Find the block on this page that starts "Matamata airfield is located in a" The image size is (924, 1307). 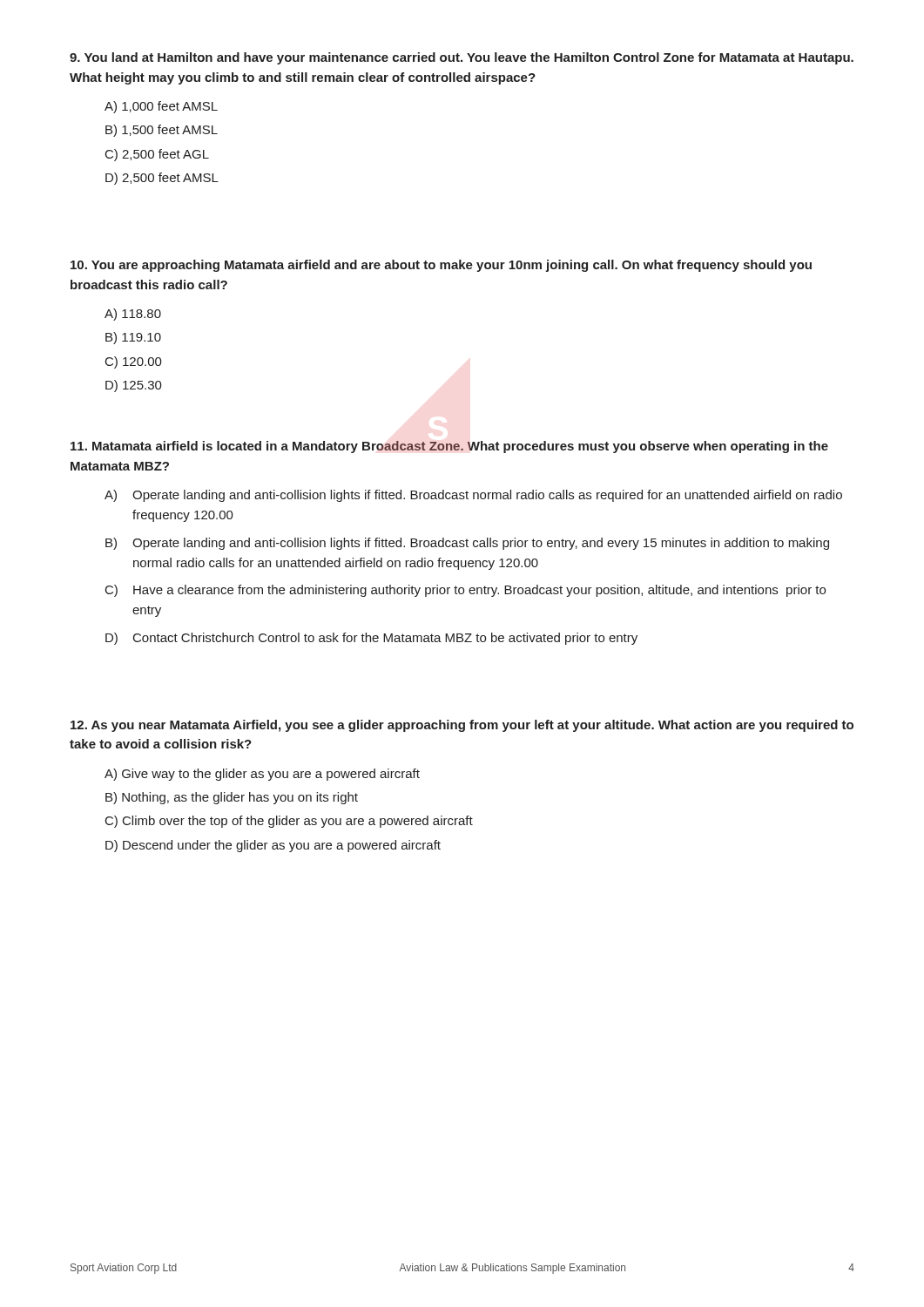pyautogui.click(x=462, y=542)
